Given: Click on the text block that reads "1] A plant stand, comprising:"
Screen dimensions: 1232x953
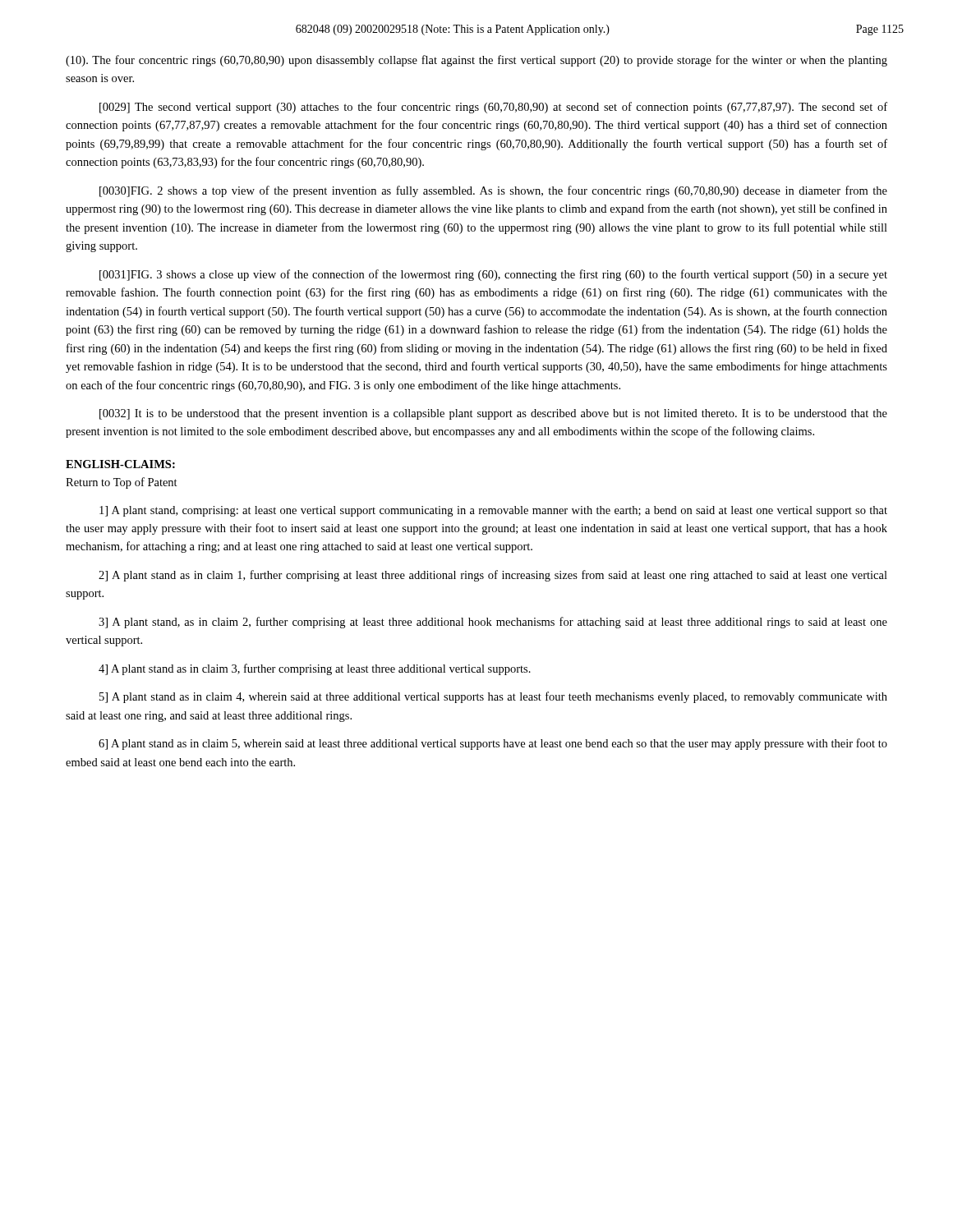Looking at the screenshot, I should click(476, 528).
